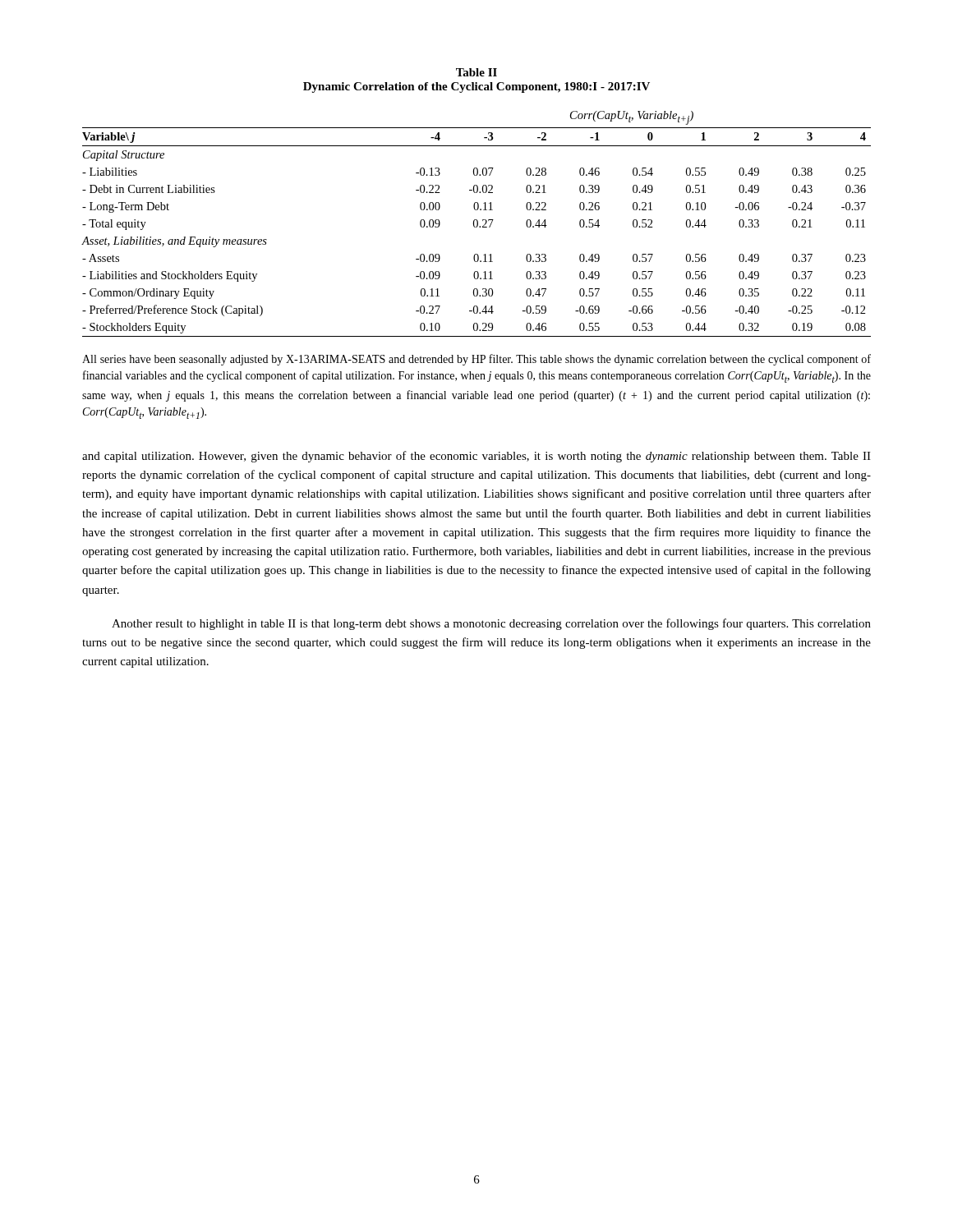953x1232 pixels.
Task: Point to the block beginning "and capital utilization. However,"
Action: (x=476, y=523)
